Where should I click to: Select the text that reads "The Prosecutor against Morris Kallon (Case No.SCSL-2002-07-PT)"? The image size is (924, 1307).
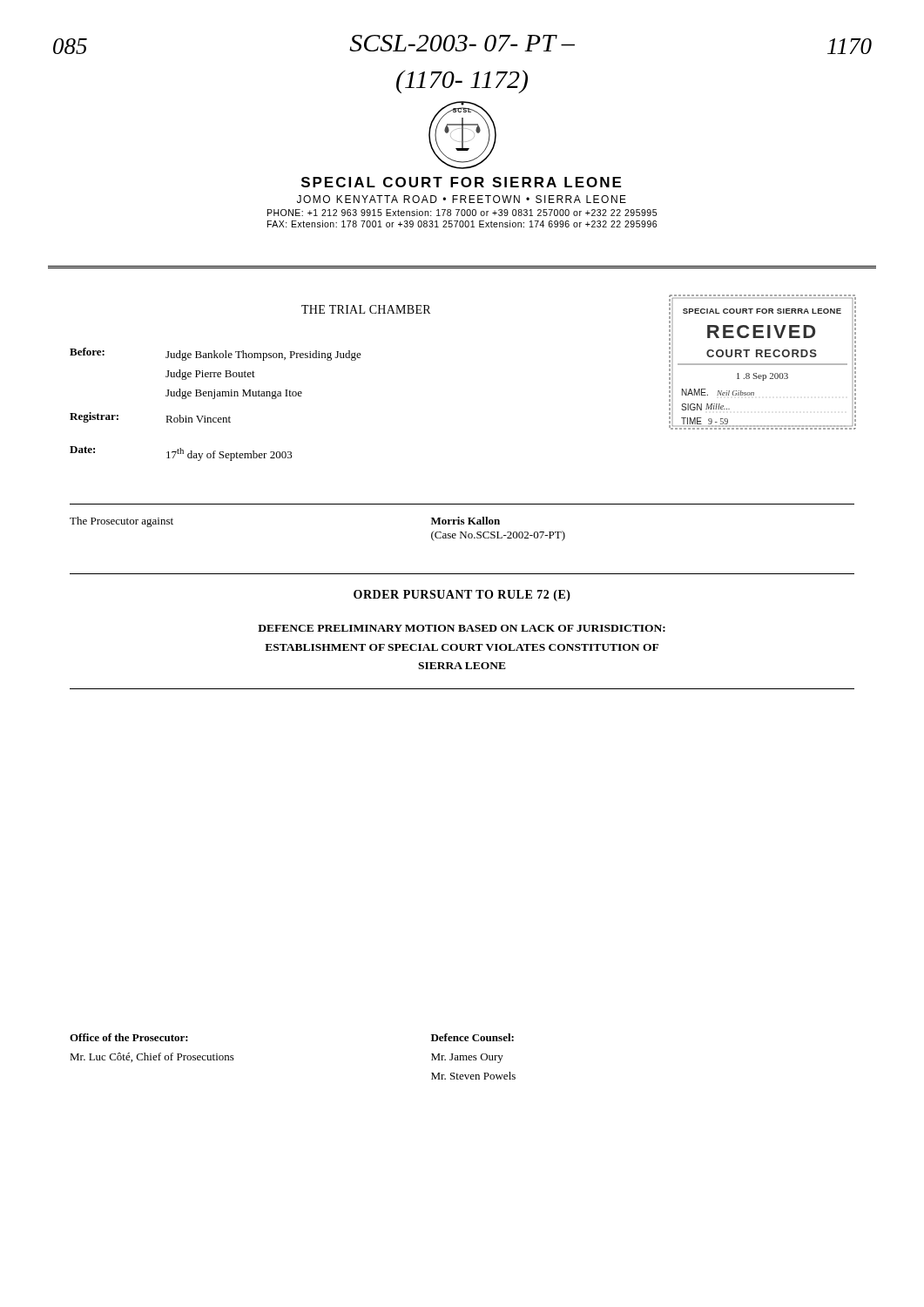116,521
